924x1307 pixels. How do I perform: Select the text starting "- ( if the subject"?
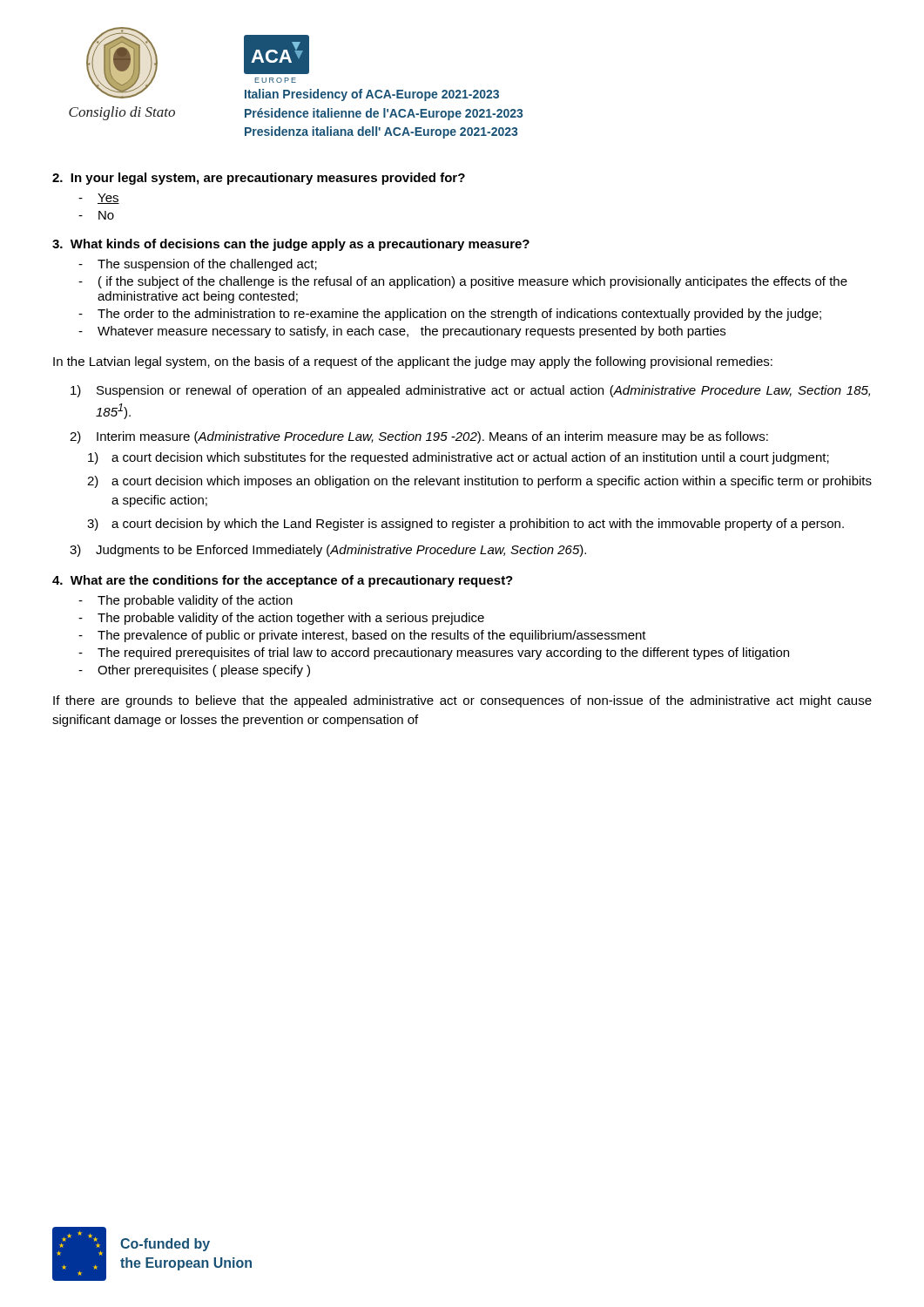475,288
